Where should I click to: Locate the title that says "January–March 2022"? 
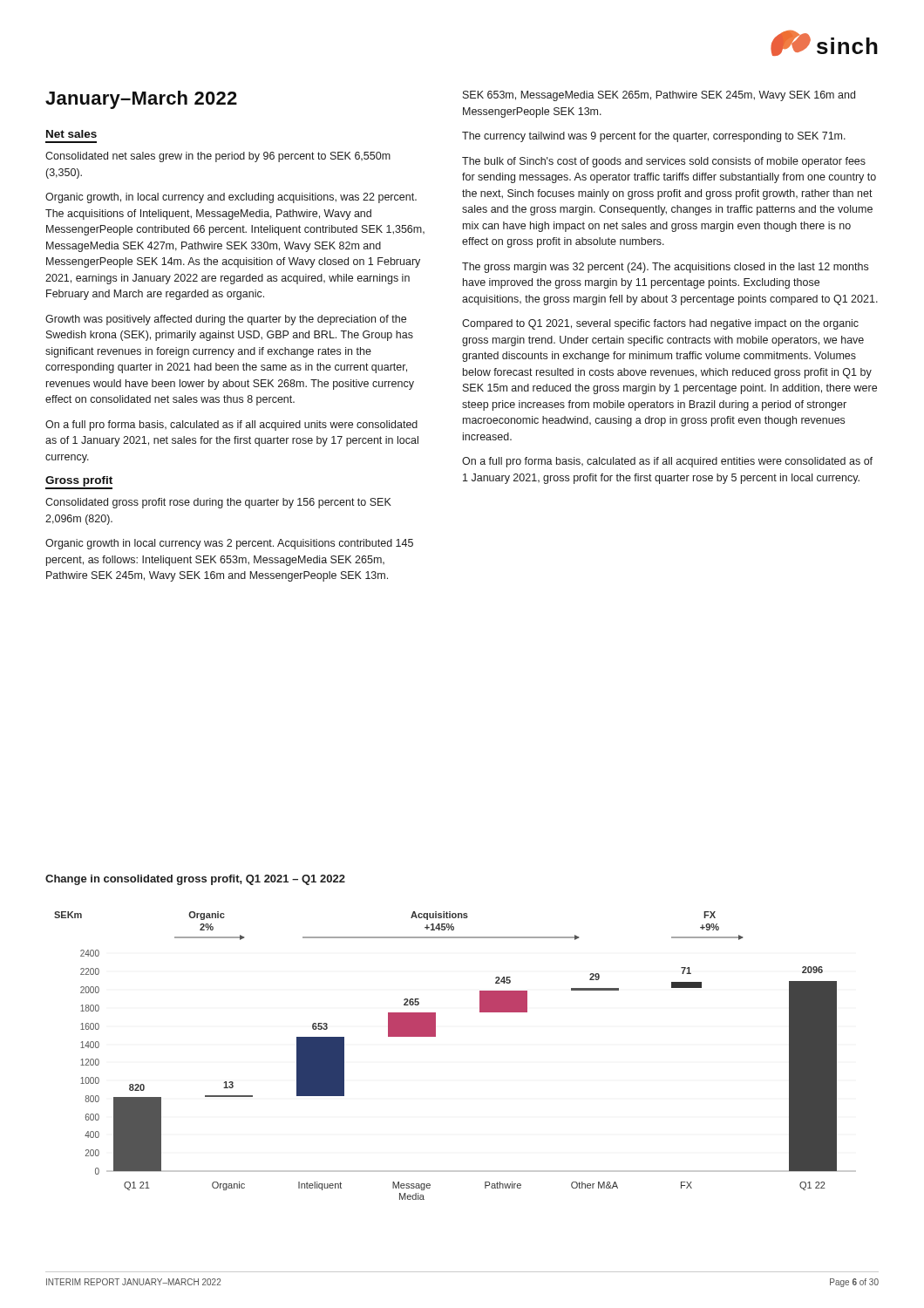[x=237, y=99]
